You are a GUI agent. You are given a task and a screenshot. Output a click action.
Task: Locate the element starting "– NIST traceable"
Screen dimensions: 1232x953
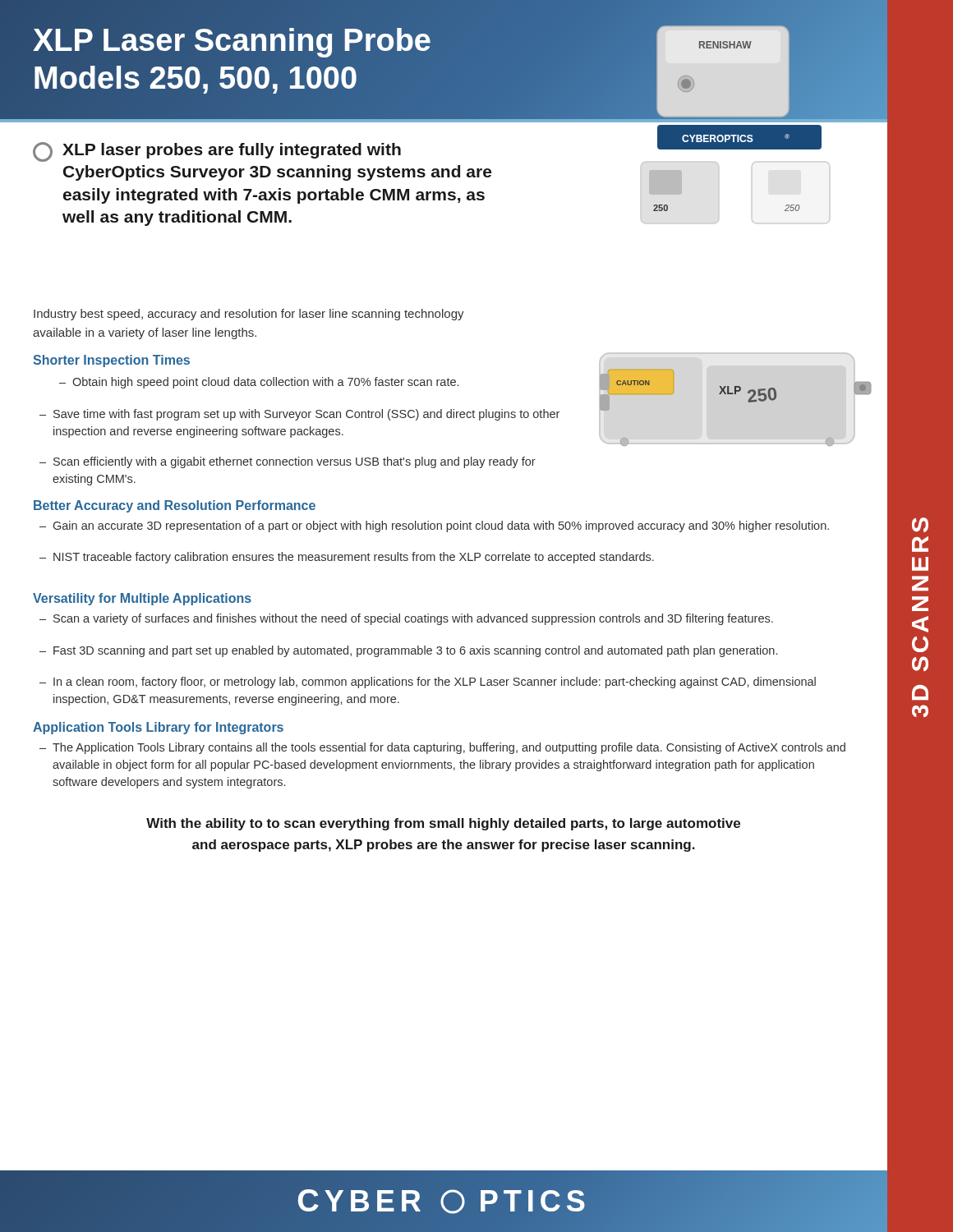pyautogui.click(x=439, y=557)
